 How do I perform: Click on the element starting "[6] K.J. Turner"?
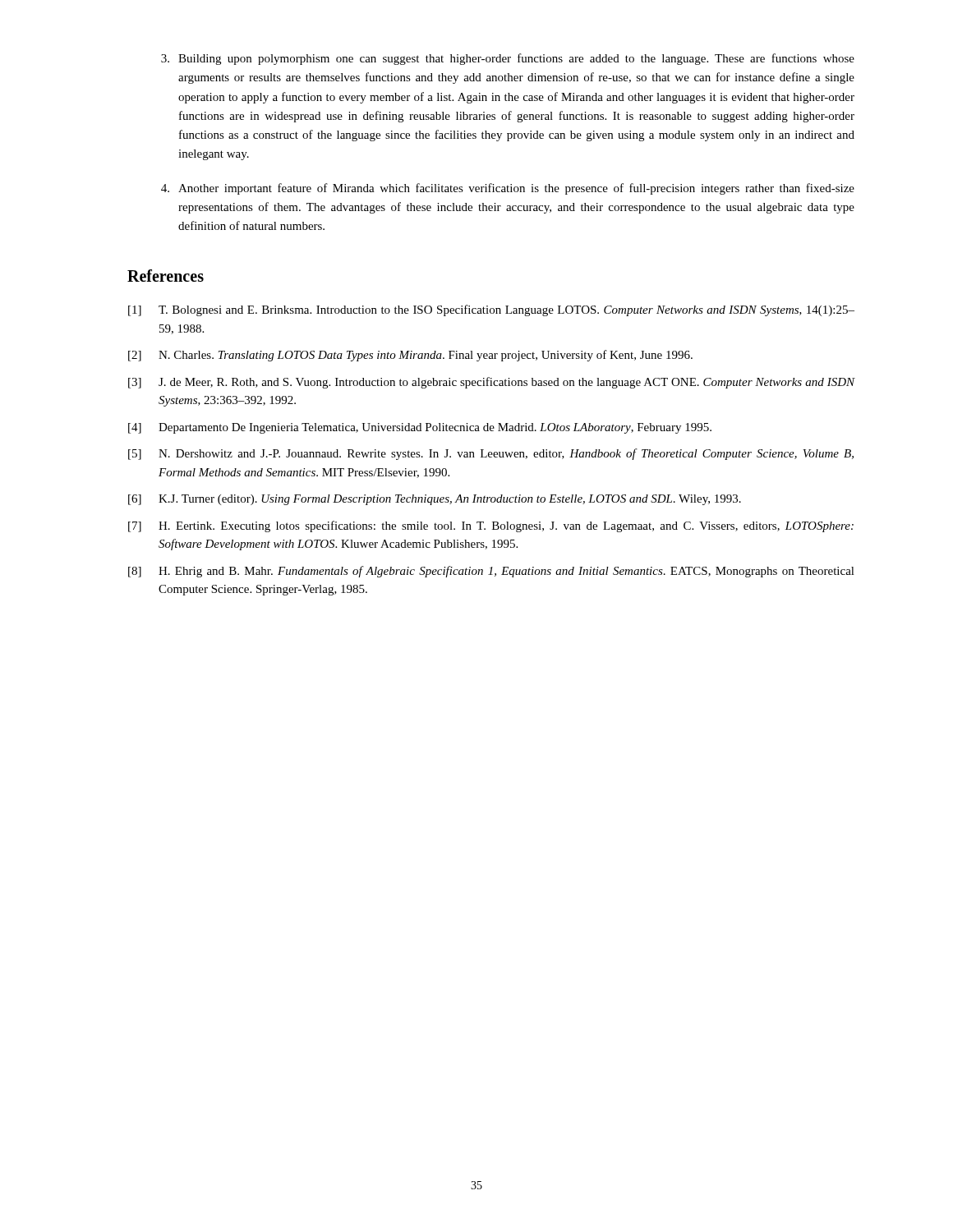click(x=491, y=499)
